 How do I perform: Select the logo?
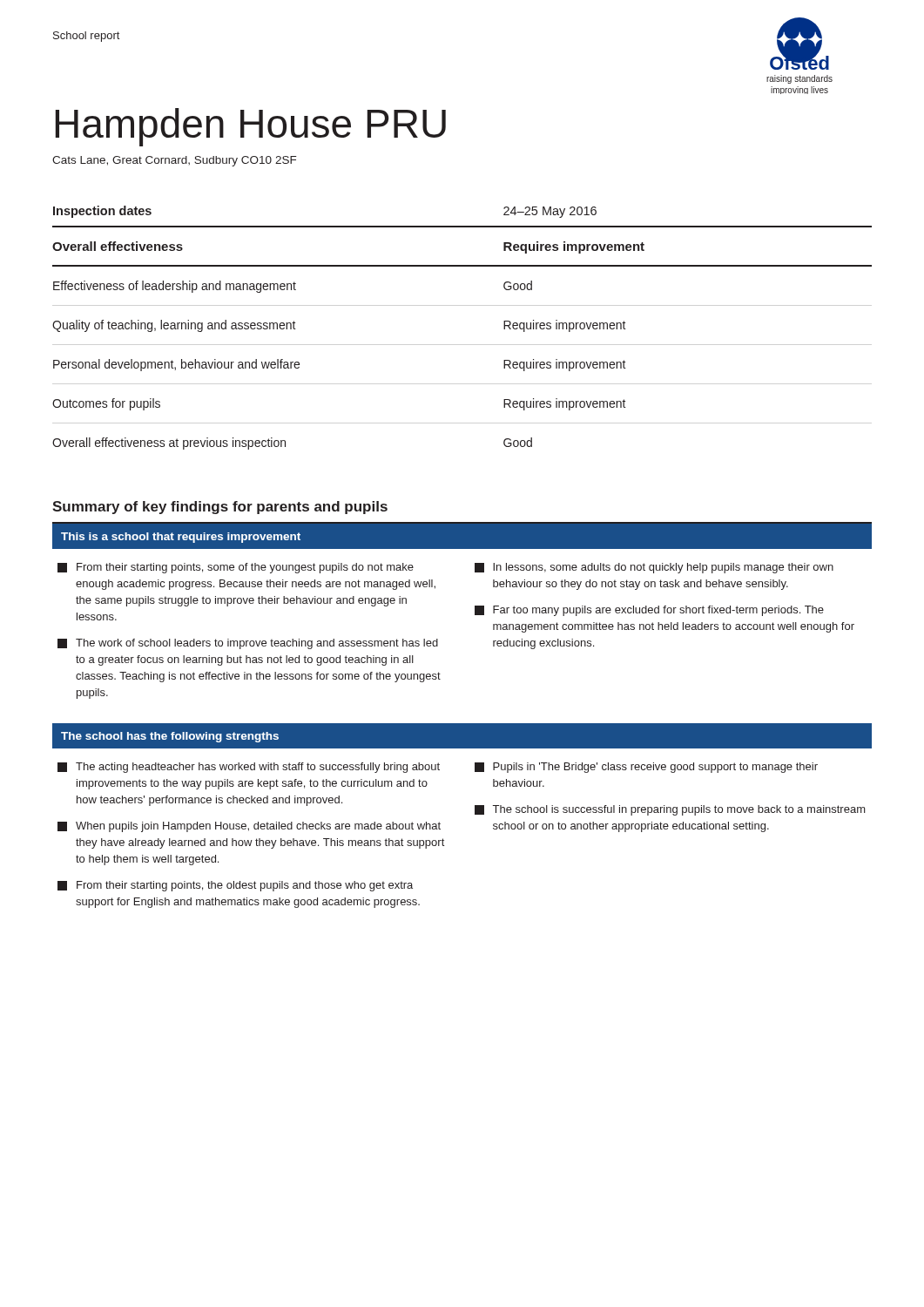tap(800, 56)
